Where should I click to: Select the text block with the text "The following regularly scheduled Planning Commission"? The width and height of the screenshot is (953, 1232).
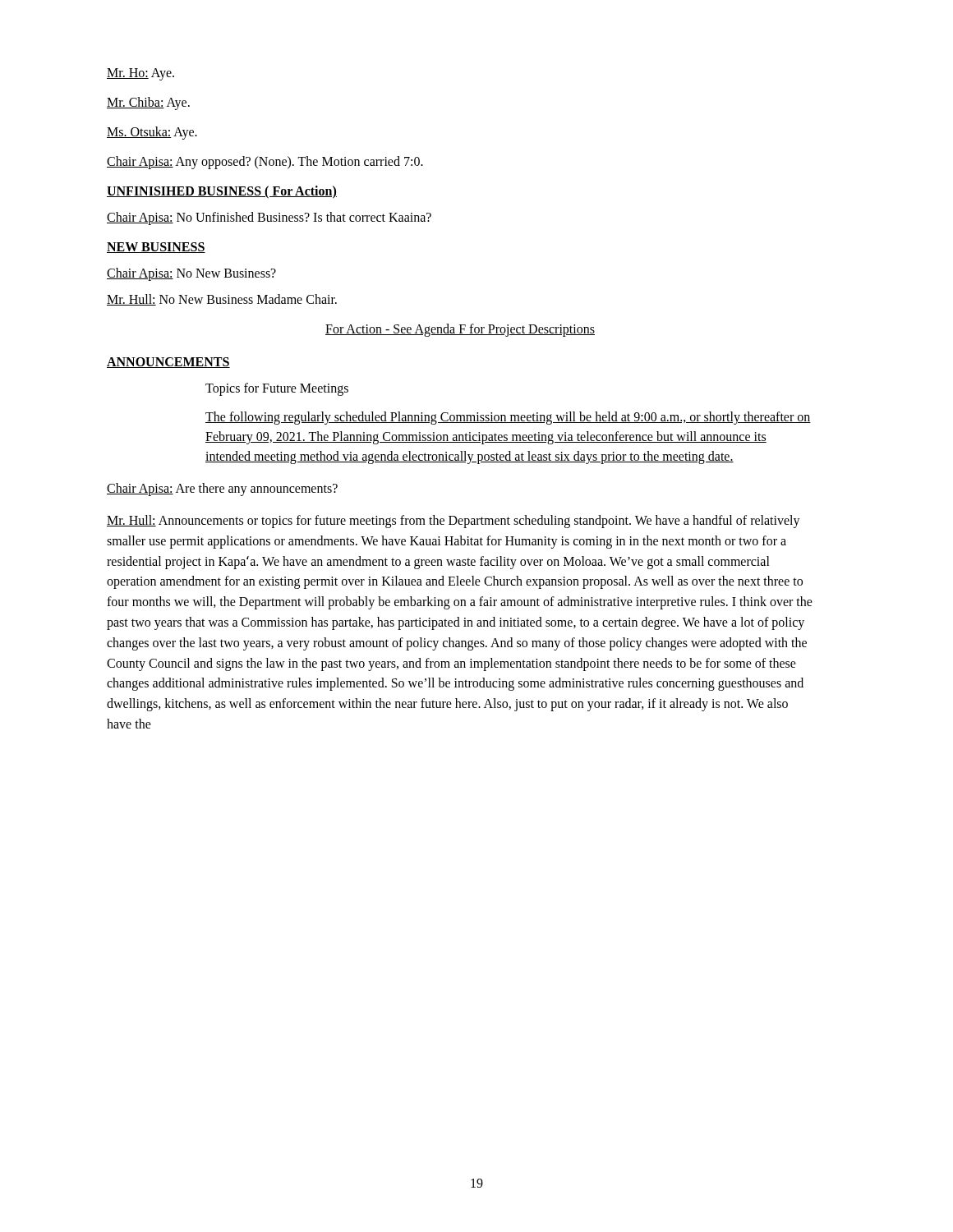click(508, 437)
